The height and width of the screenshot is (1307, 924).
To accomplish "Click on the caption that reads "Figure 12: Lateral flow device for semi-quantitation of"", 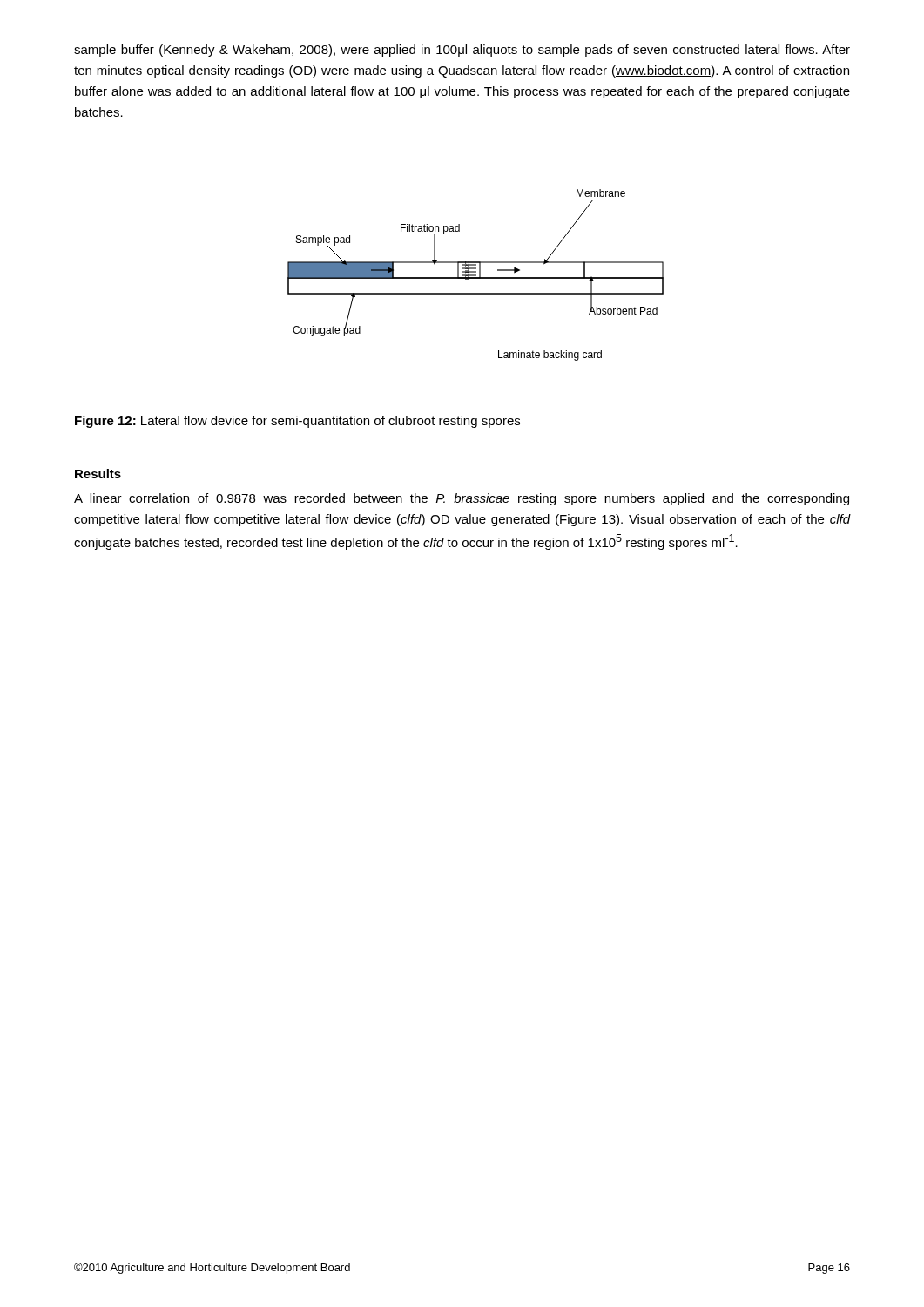I will click(297, 420).
